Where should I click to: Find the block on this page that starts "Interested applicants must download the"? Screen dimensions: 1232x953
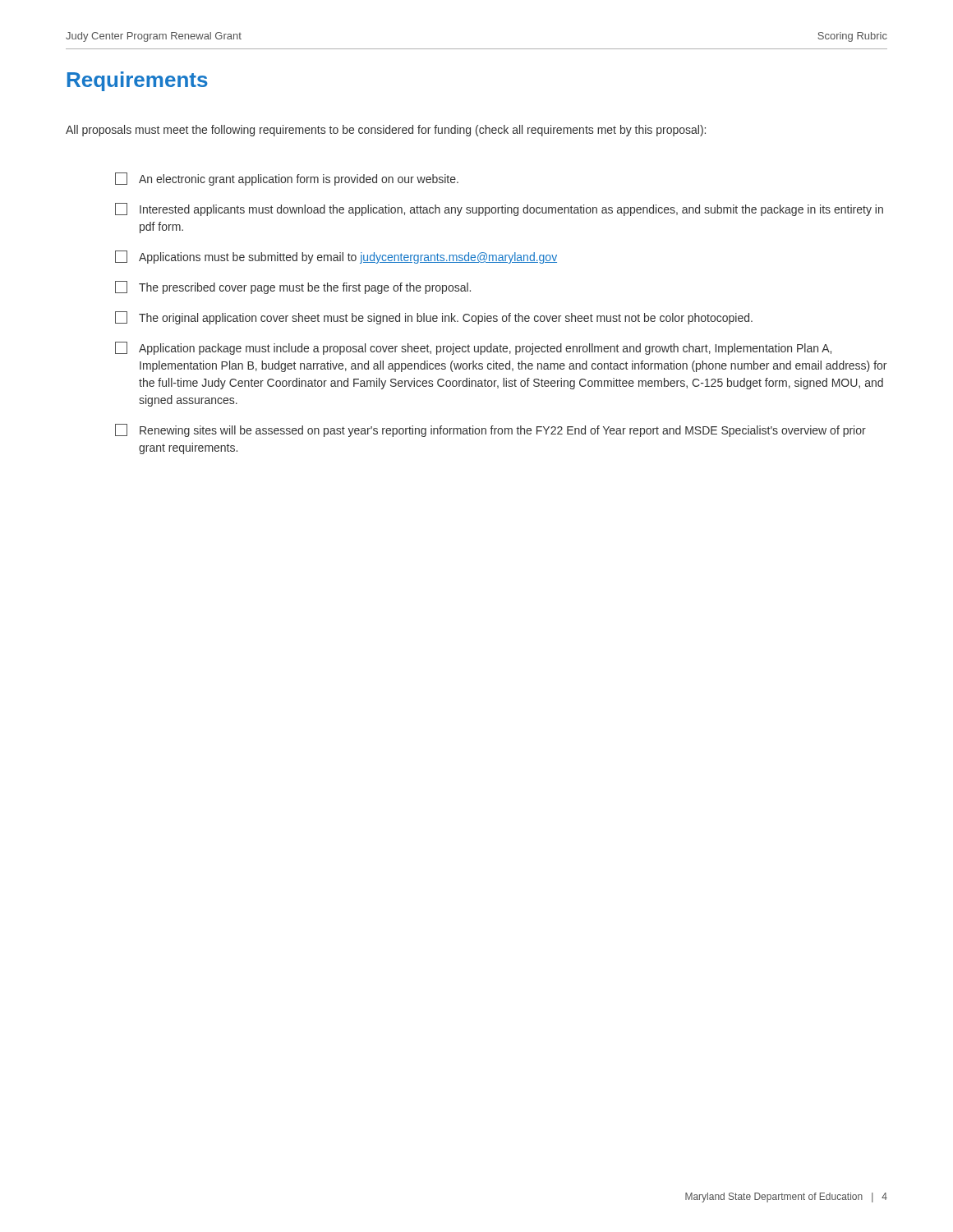click(x=501, y=218)
